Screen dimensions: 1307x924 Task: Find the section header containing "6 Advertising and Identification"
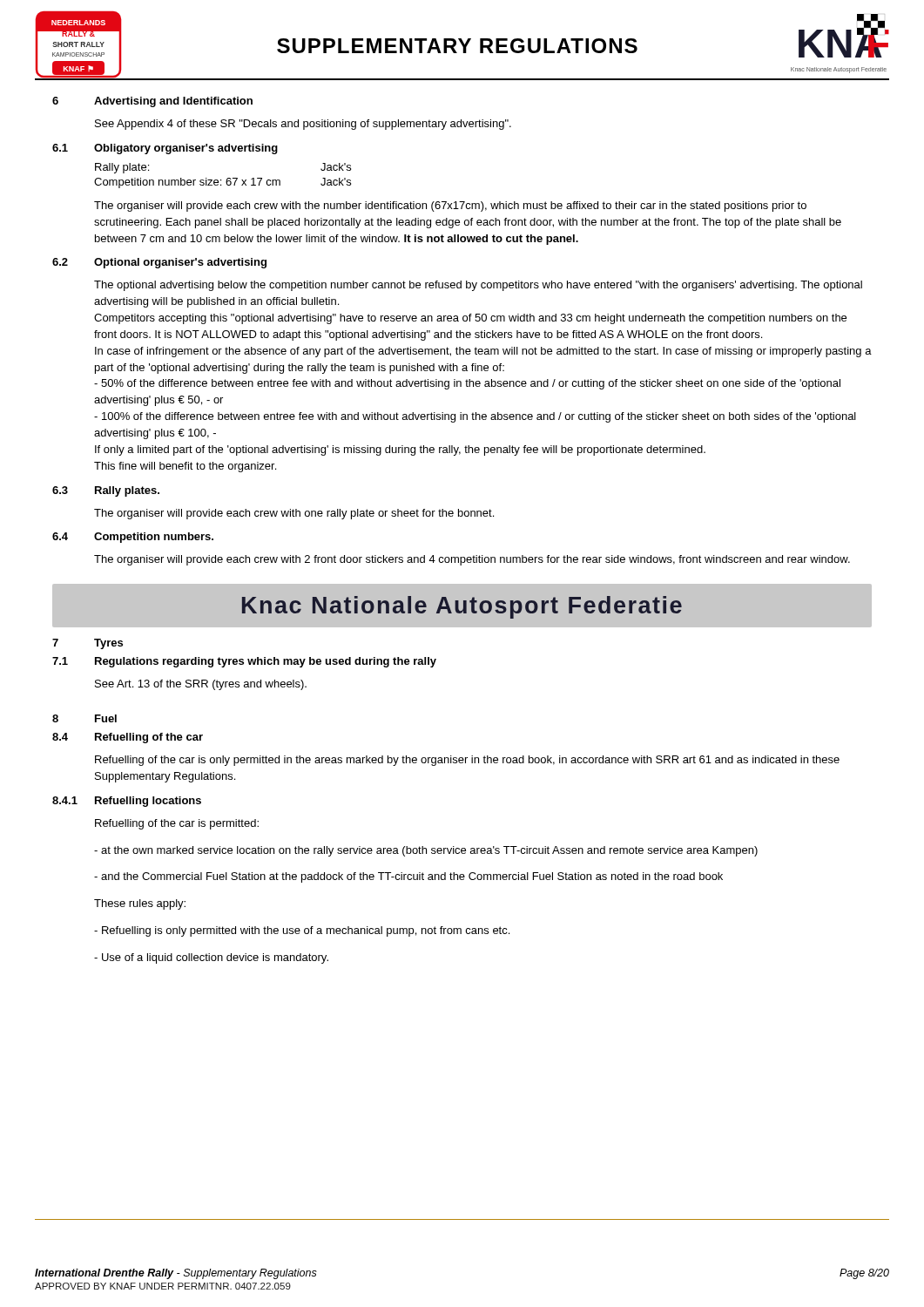point(152,102)
